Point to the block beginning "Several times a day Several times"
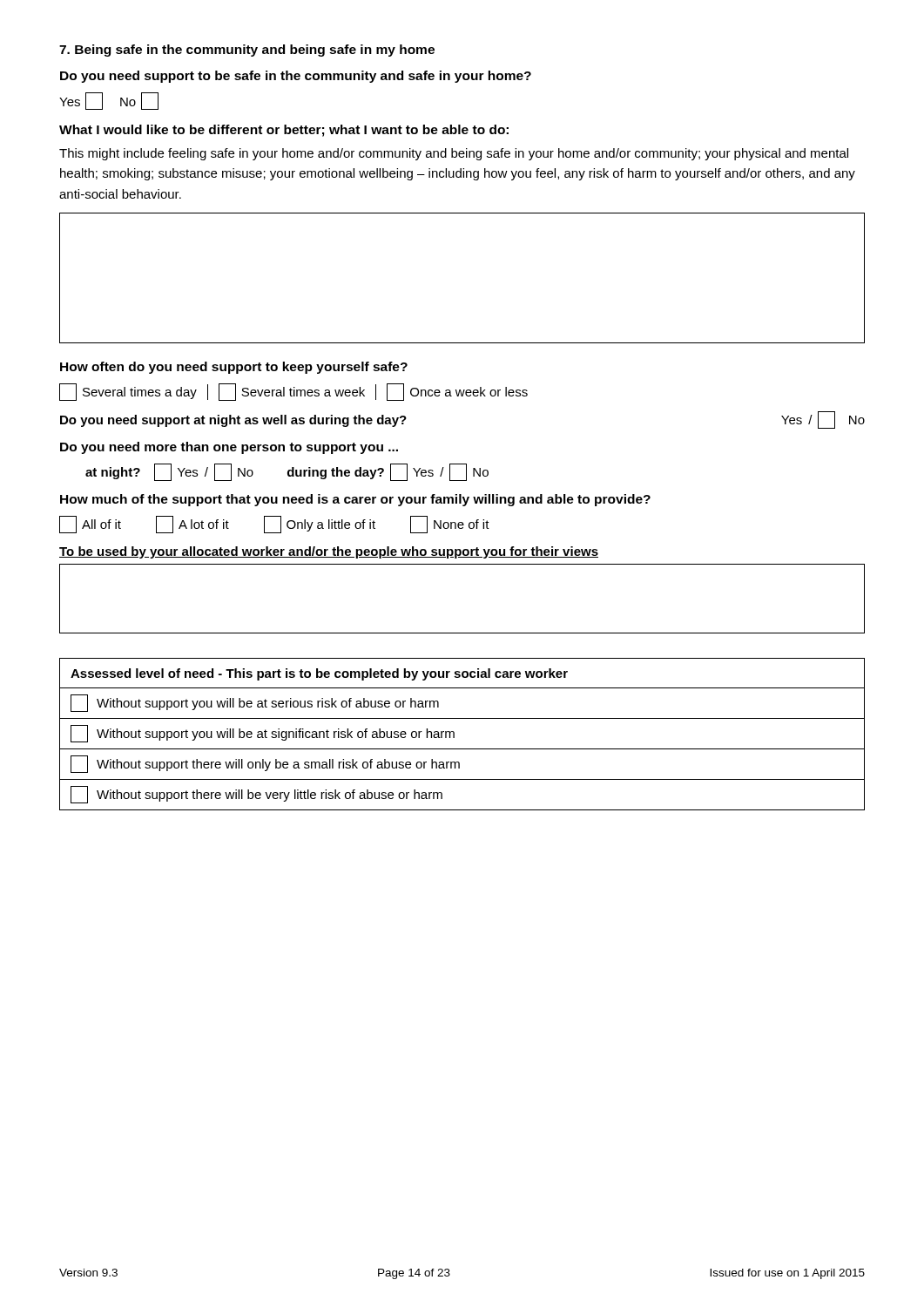The height and width of the screenshot is (1307, 924). [x=294, y=392]
